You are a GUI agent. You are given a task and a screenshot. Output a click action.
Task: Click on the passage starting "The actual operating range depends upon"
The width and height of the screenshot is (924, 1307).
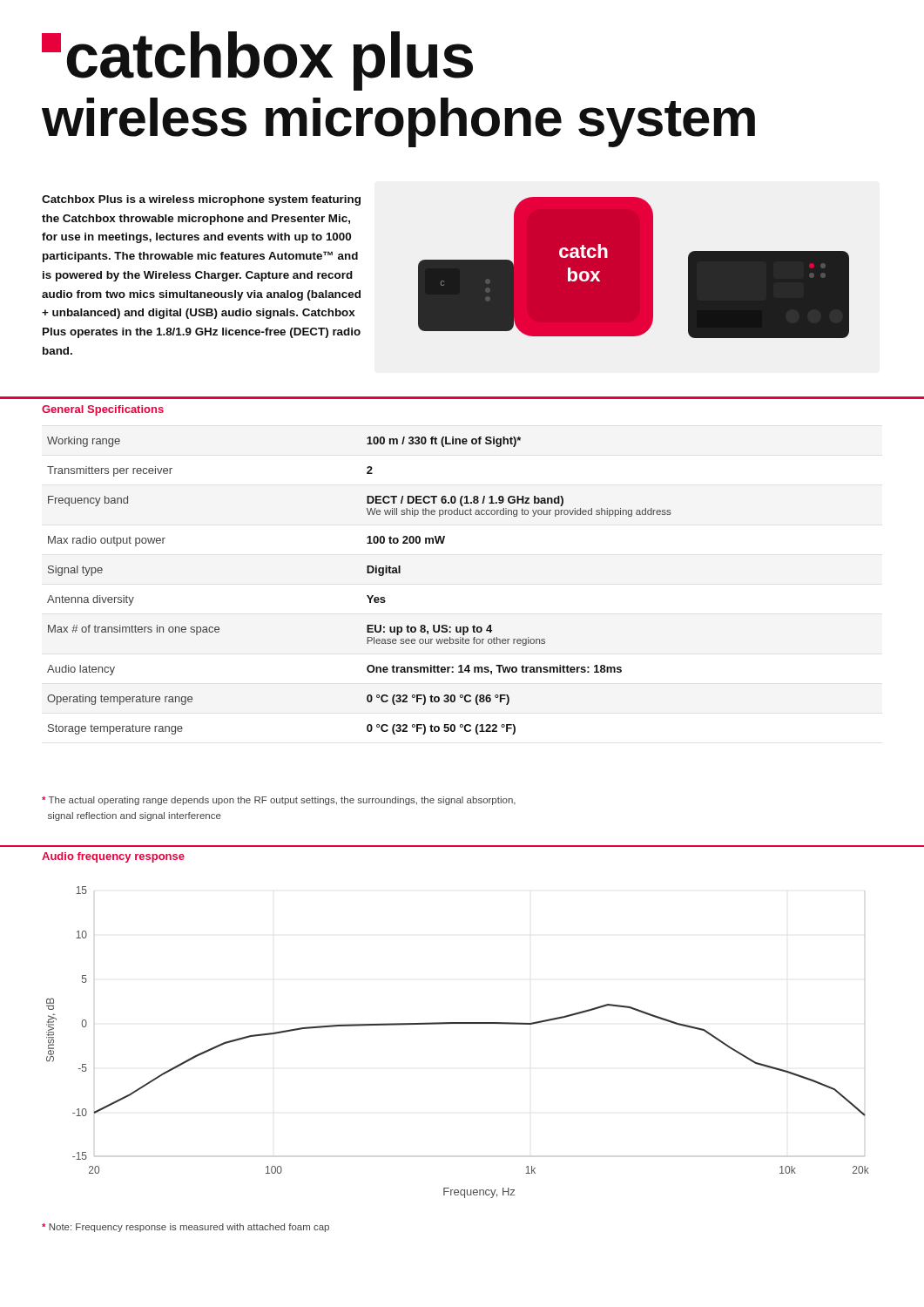pyautogui.click(x=279, y=808)
